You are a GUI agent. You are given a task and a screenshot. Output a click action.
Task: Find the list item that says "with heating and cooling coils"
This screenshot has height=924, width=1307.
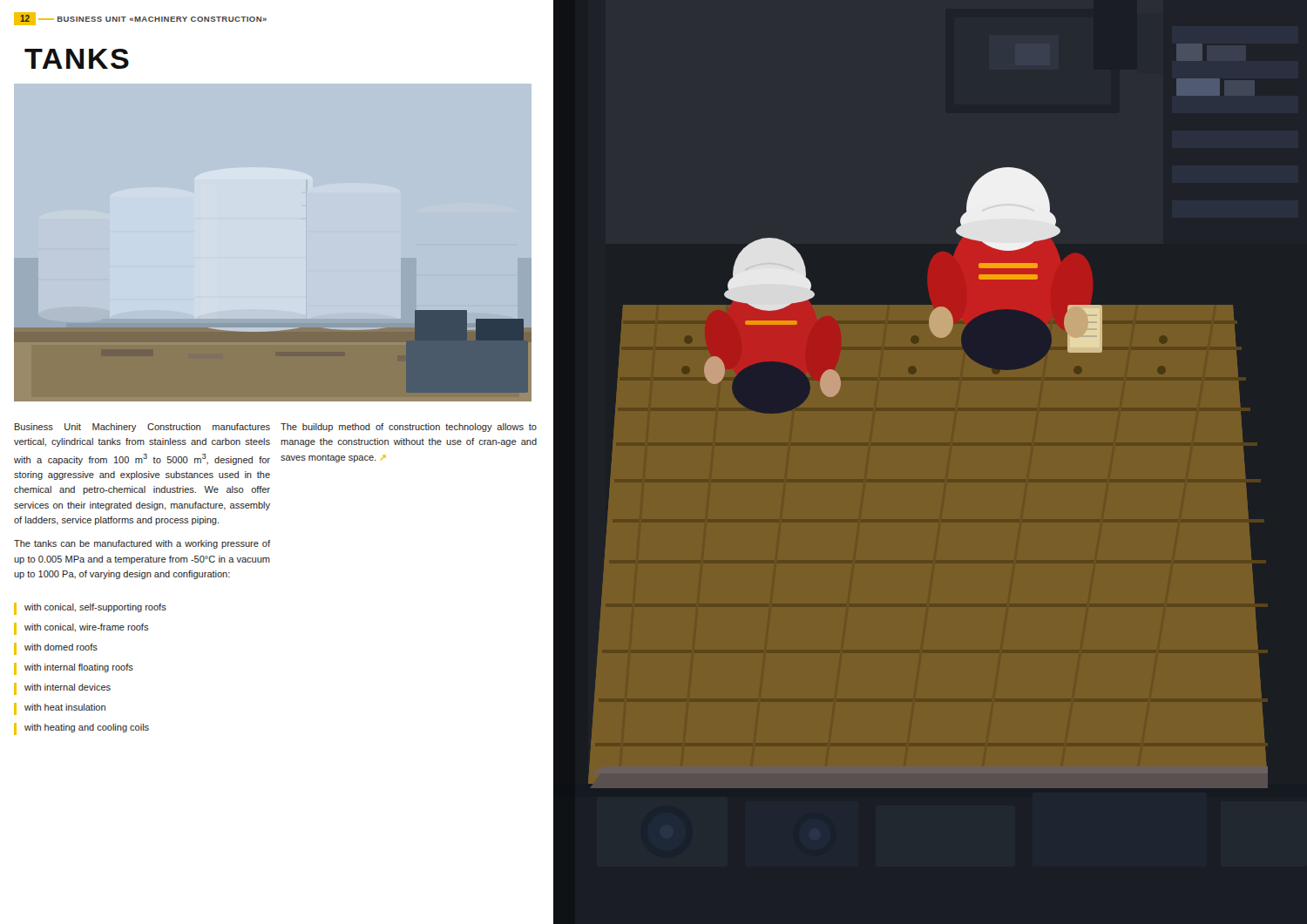(x=82, y=728)
